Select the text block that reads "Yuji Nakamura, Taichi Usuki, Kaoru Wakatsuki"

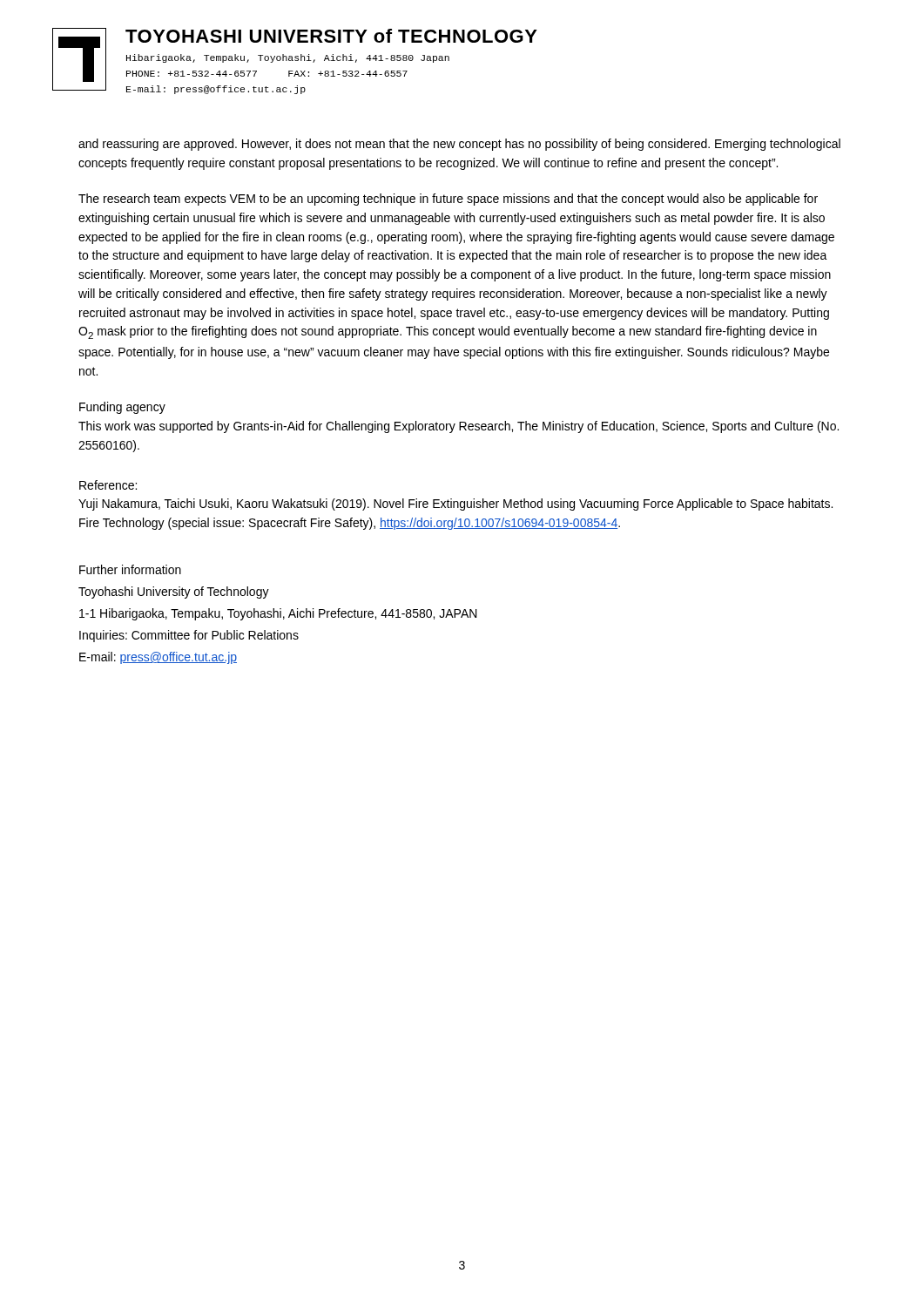click(x=456, y=513)
